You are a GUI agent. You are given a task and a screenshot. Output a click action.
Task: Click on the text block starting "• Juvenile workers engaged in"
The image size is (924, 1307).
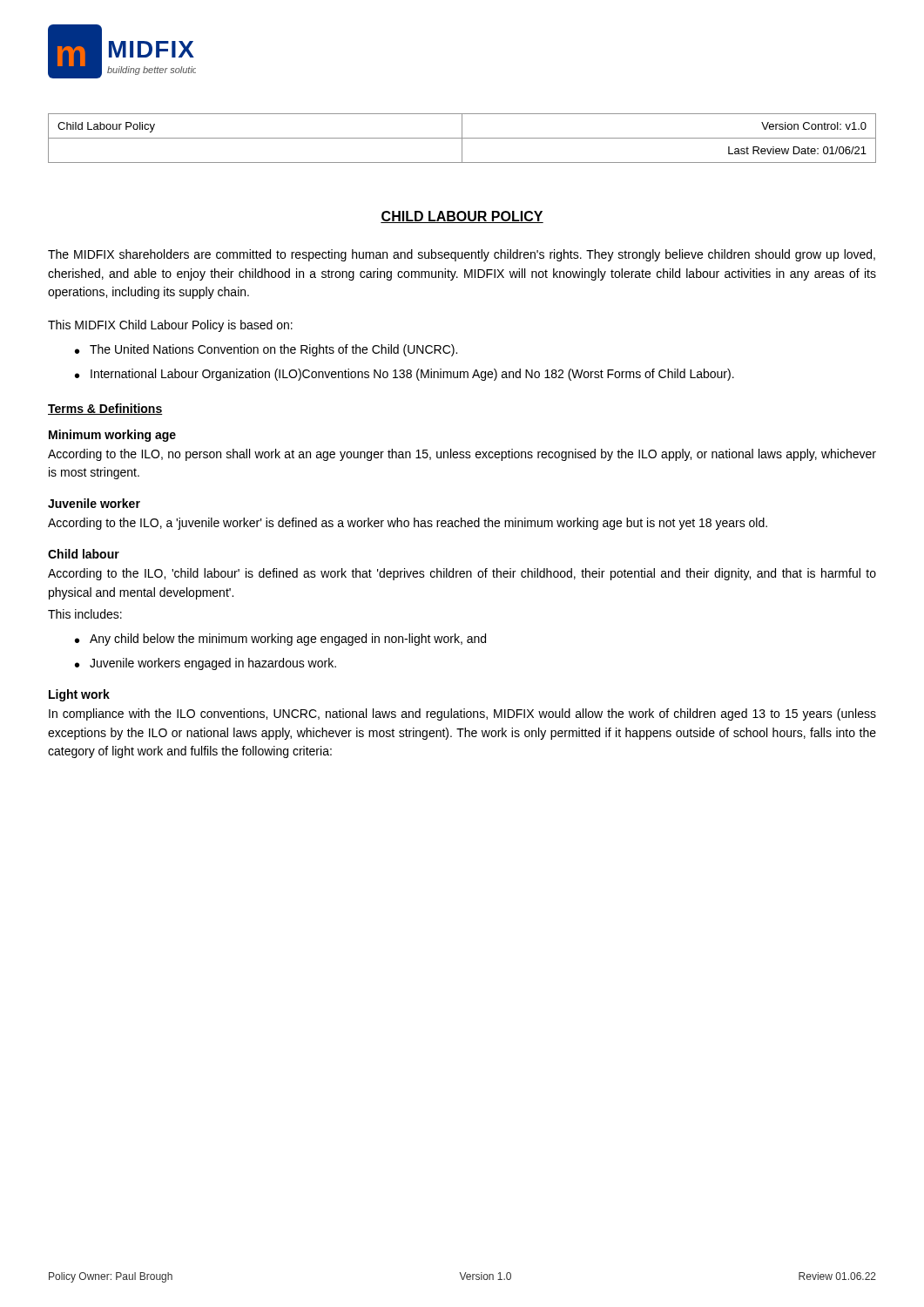click(206, 664)
